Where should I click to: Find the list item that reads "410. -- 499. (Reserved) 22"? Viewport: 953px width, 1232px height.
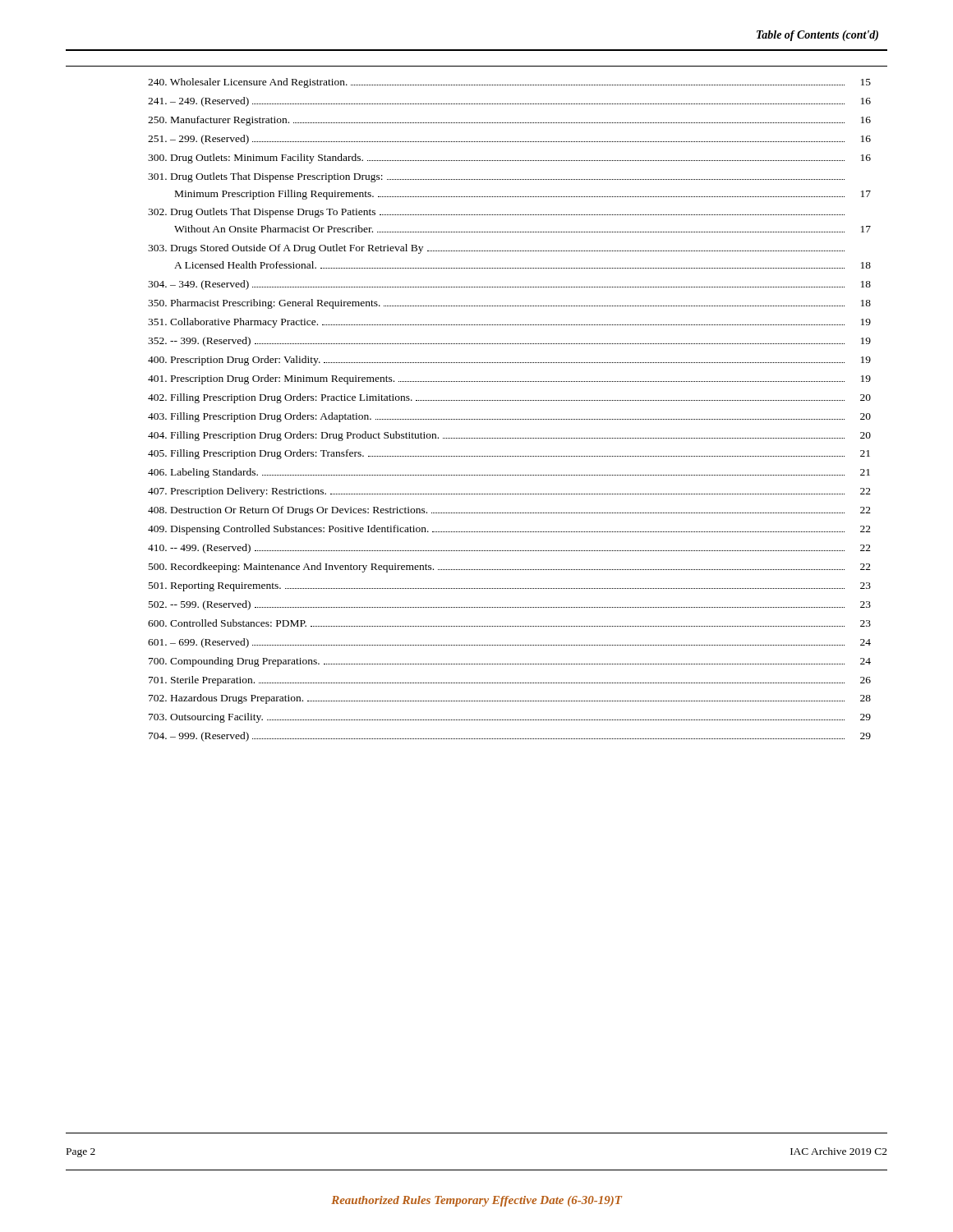pos(509,548)
